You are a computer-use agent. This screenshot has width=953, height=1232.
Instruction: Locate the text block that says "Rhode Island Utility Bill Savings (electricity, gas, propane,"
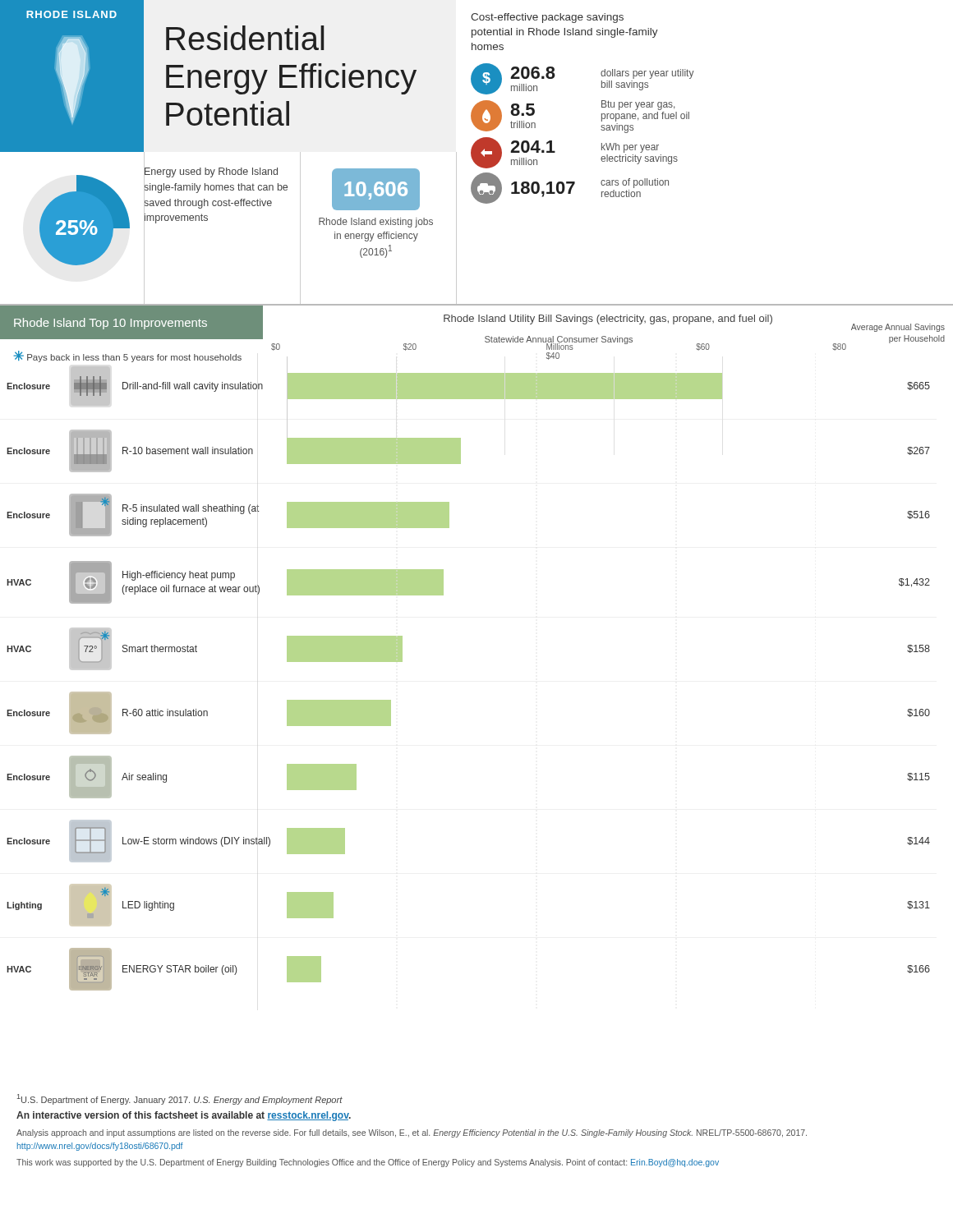(x=608, y=318)
